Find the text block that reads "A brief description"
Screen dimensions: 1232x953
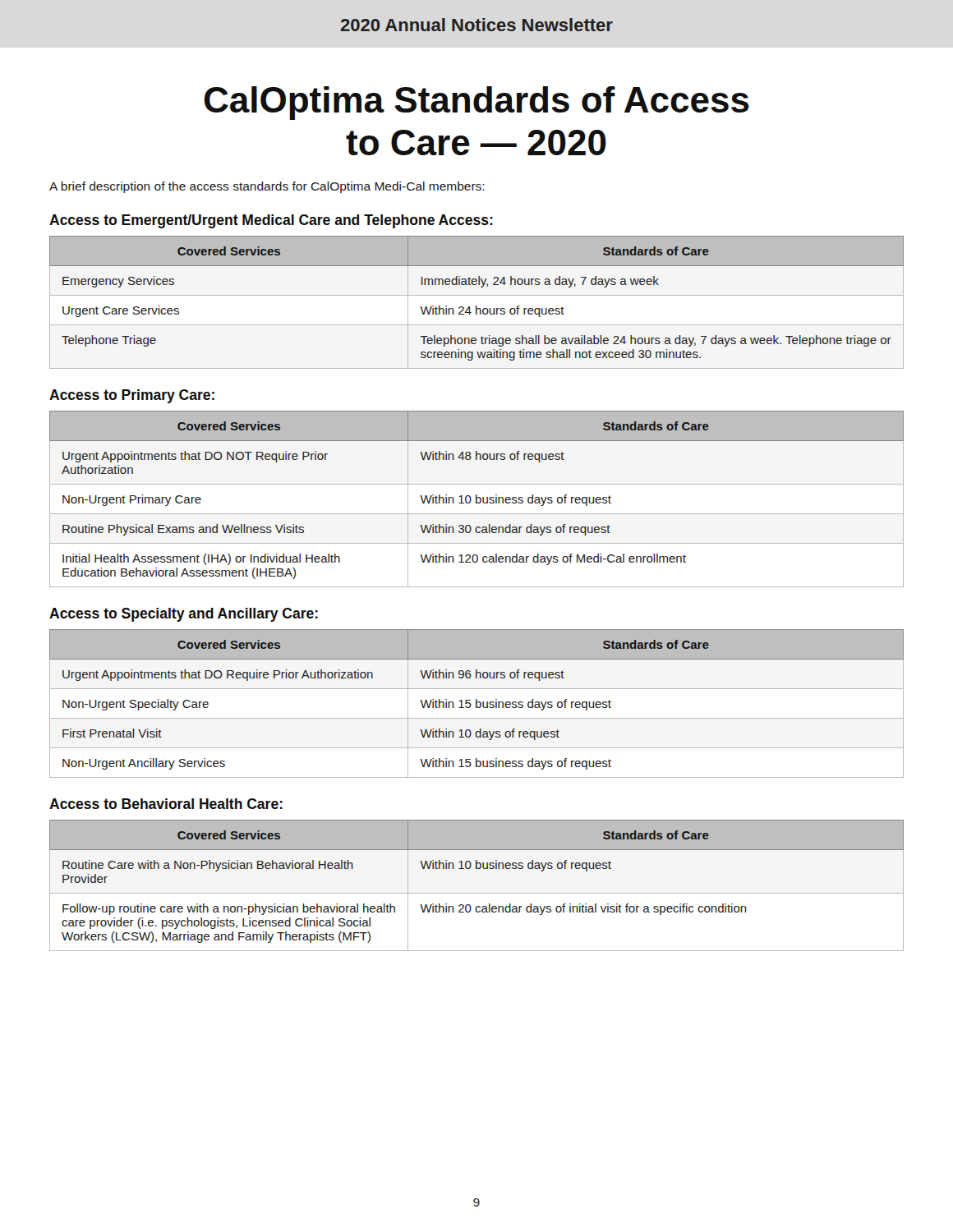(267, 186)
